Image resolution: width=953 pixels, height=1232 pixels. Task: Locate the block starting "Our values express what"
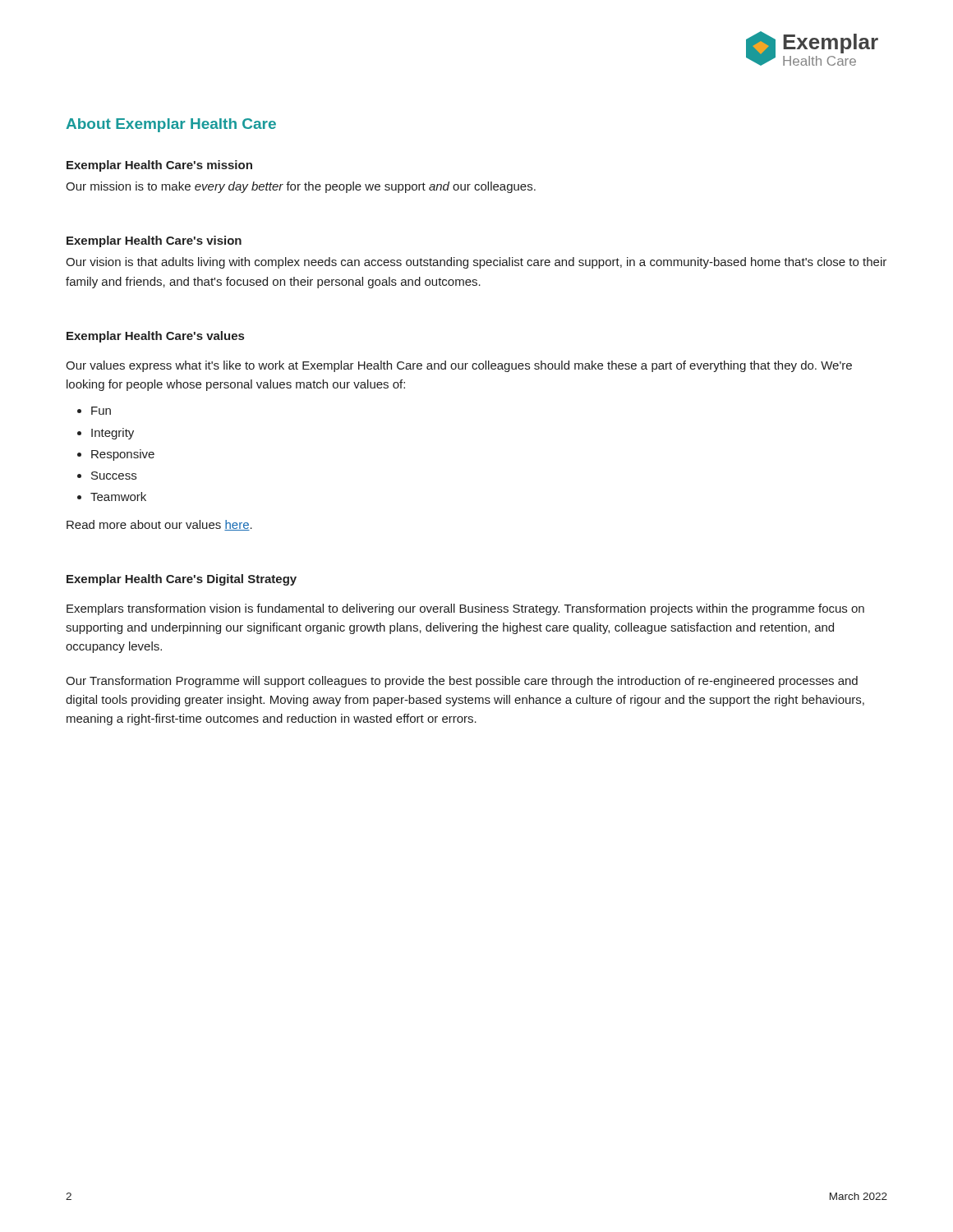click(476, 375)
